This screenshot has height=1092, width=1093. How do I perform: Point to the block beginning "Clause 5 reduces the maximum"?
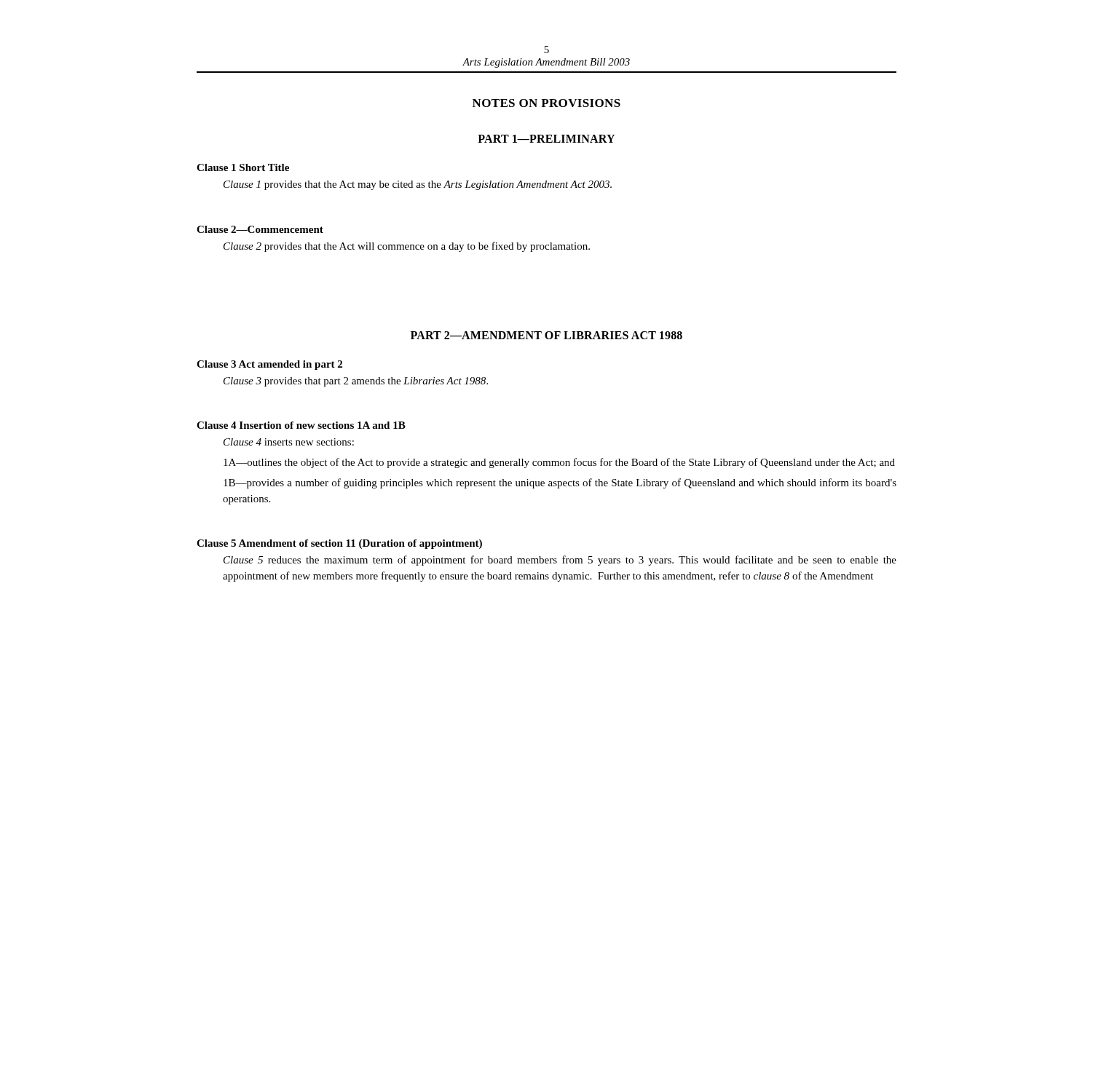click(560, 568)
